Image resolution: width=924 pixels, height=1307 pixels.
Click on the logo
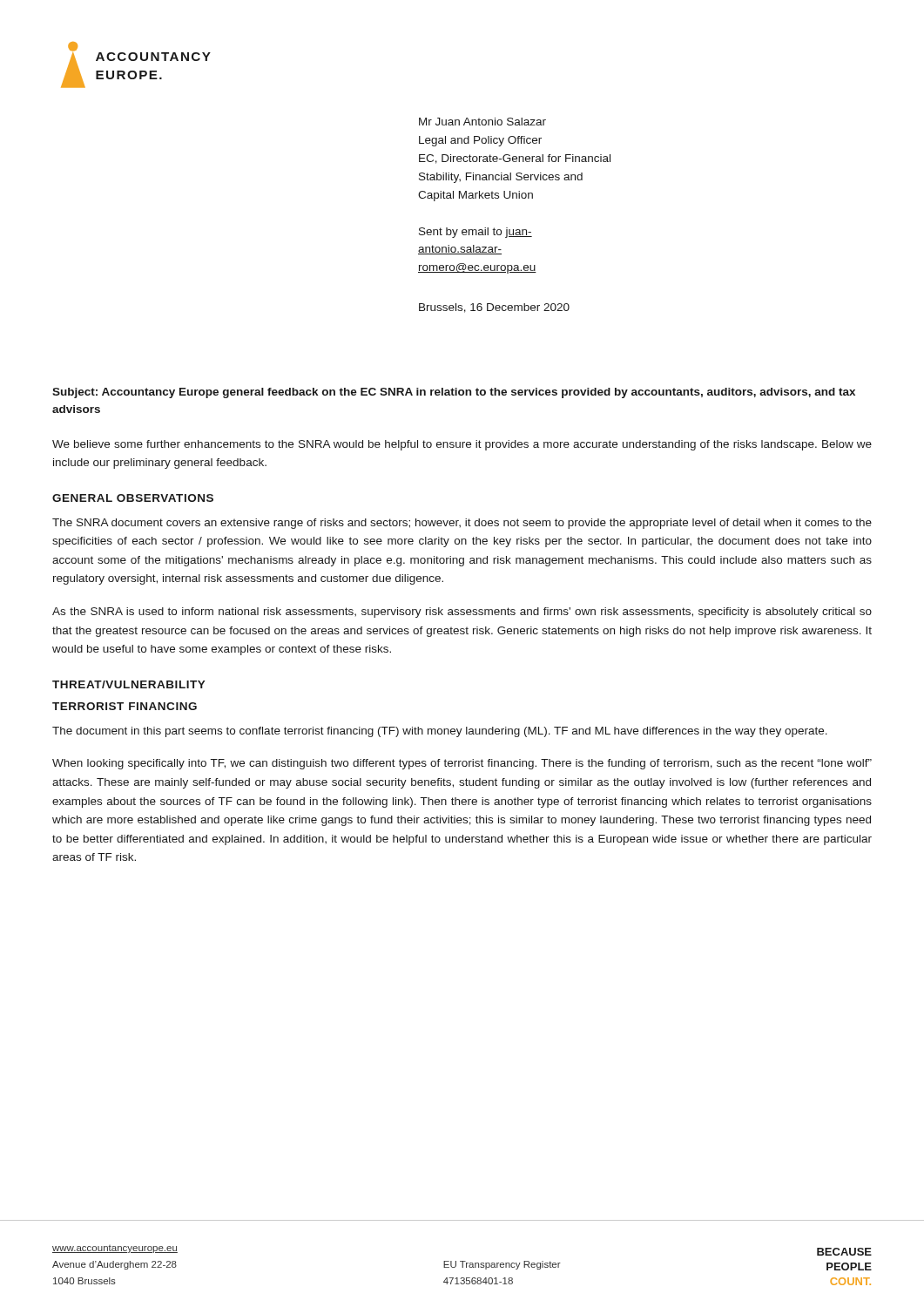[x=183, y=67]
